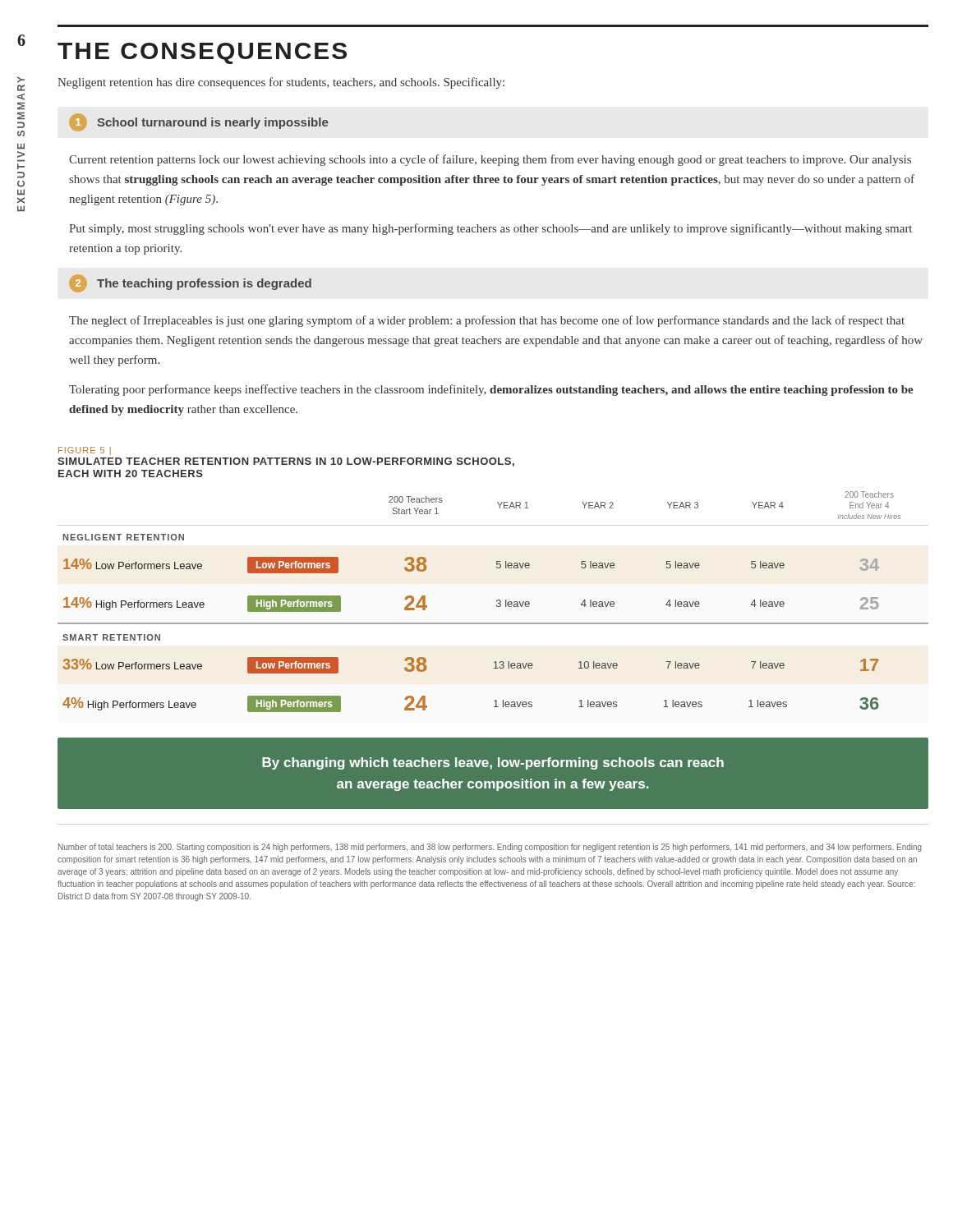Screen dimensions: 1232x953
Task: Point to the block beginning "The neglect of Irreplaceables is"
Action: [496, 340]
